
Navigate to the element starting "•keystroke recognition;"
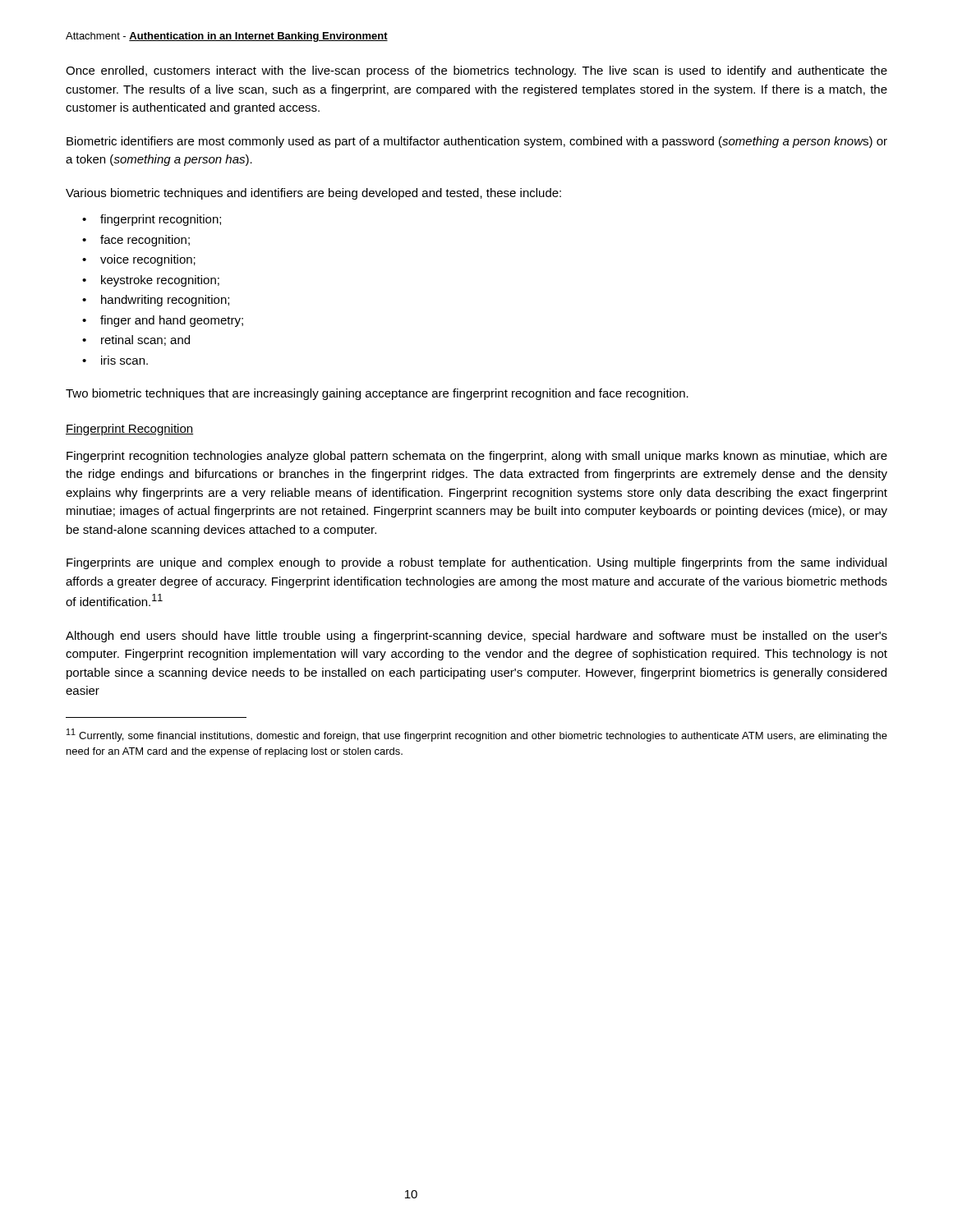coord(151,280)
